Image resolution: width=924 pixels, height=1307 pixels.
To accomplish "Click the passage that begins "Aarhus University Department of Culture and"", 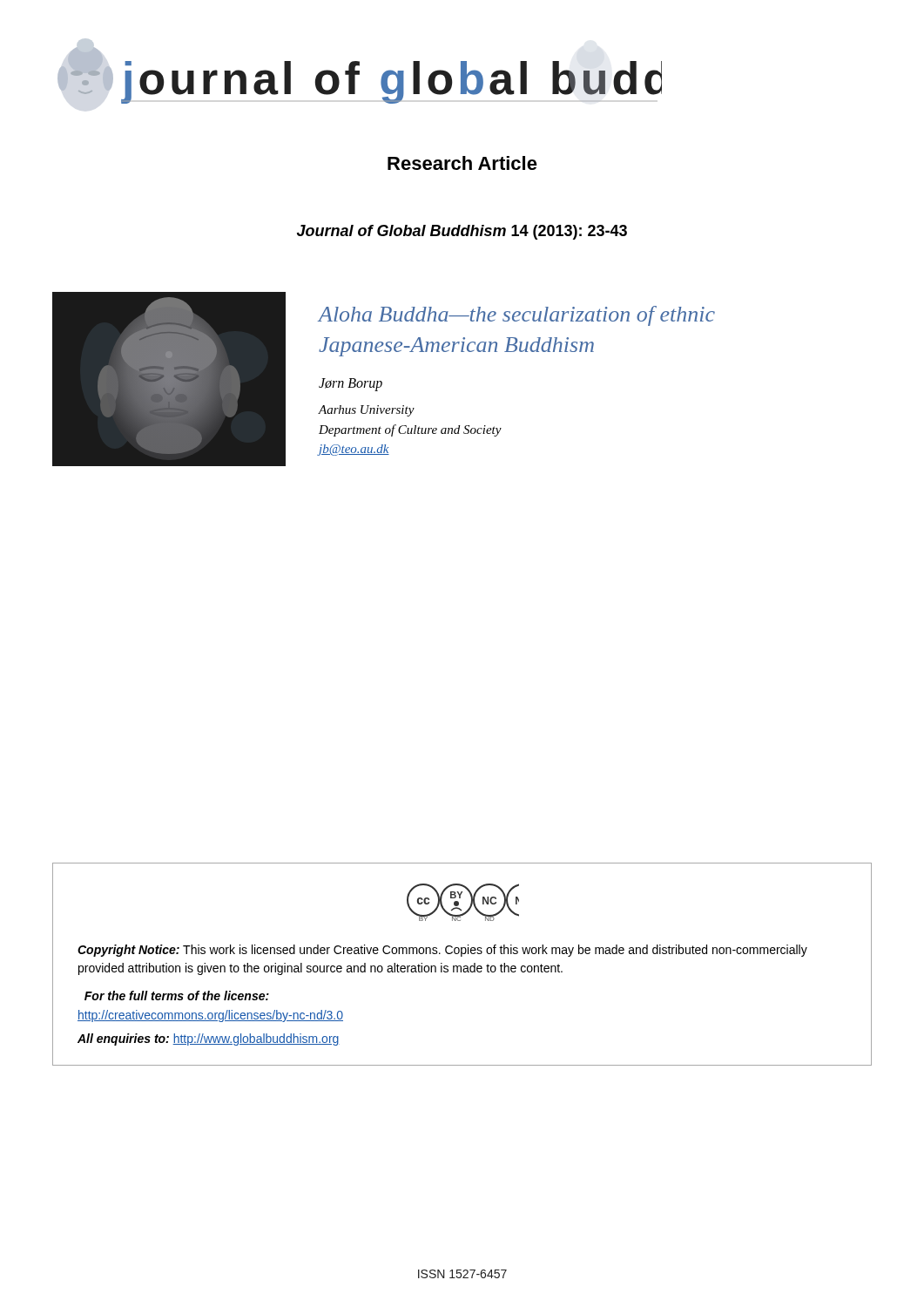I will coord(410,429).
